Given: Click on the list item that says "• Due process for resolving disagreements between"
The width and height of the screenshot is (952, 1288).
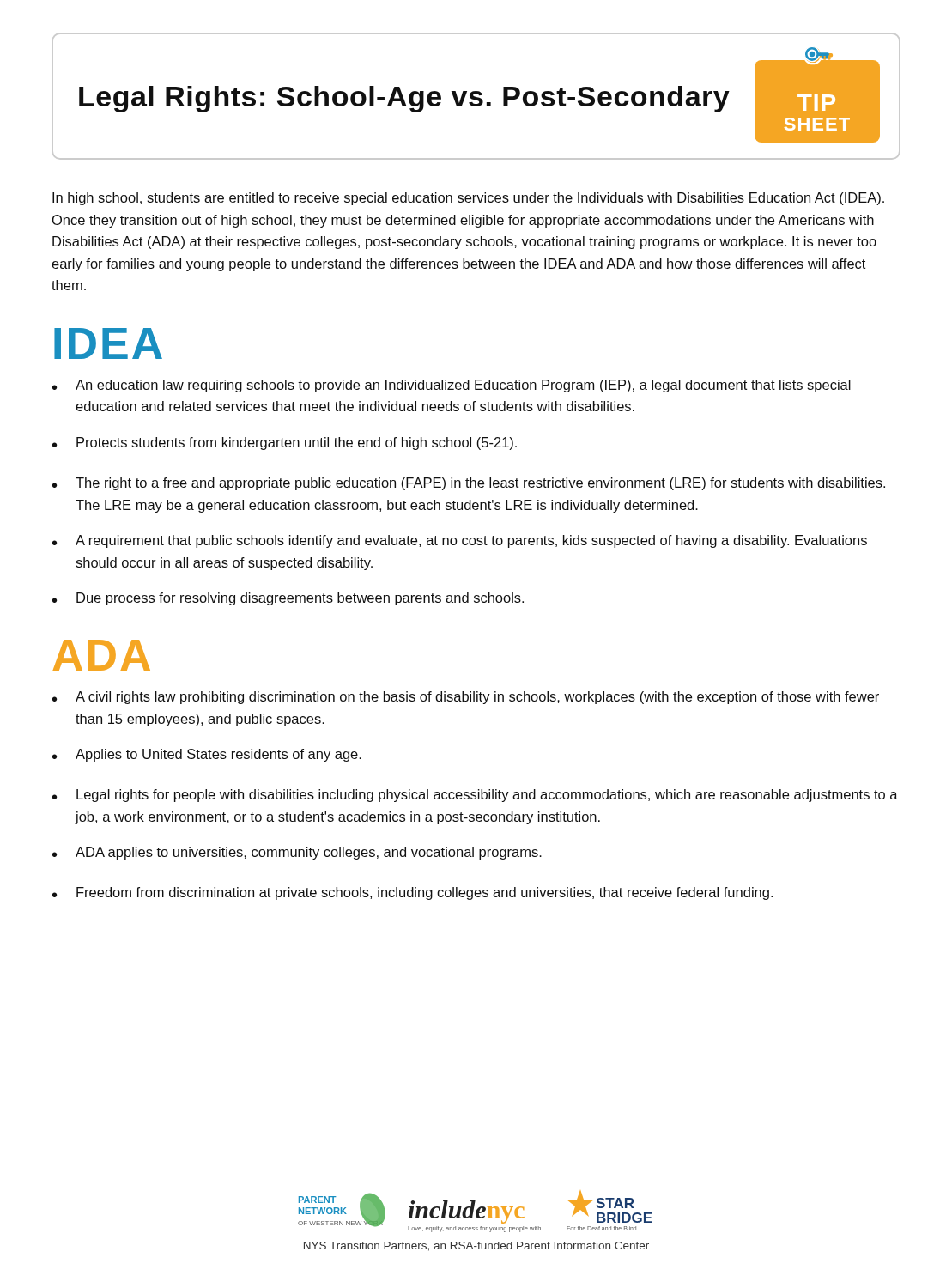Looking at the screenshot, I should click(x=288, y=601).
